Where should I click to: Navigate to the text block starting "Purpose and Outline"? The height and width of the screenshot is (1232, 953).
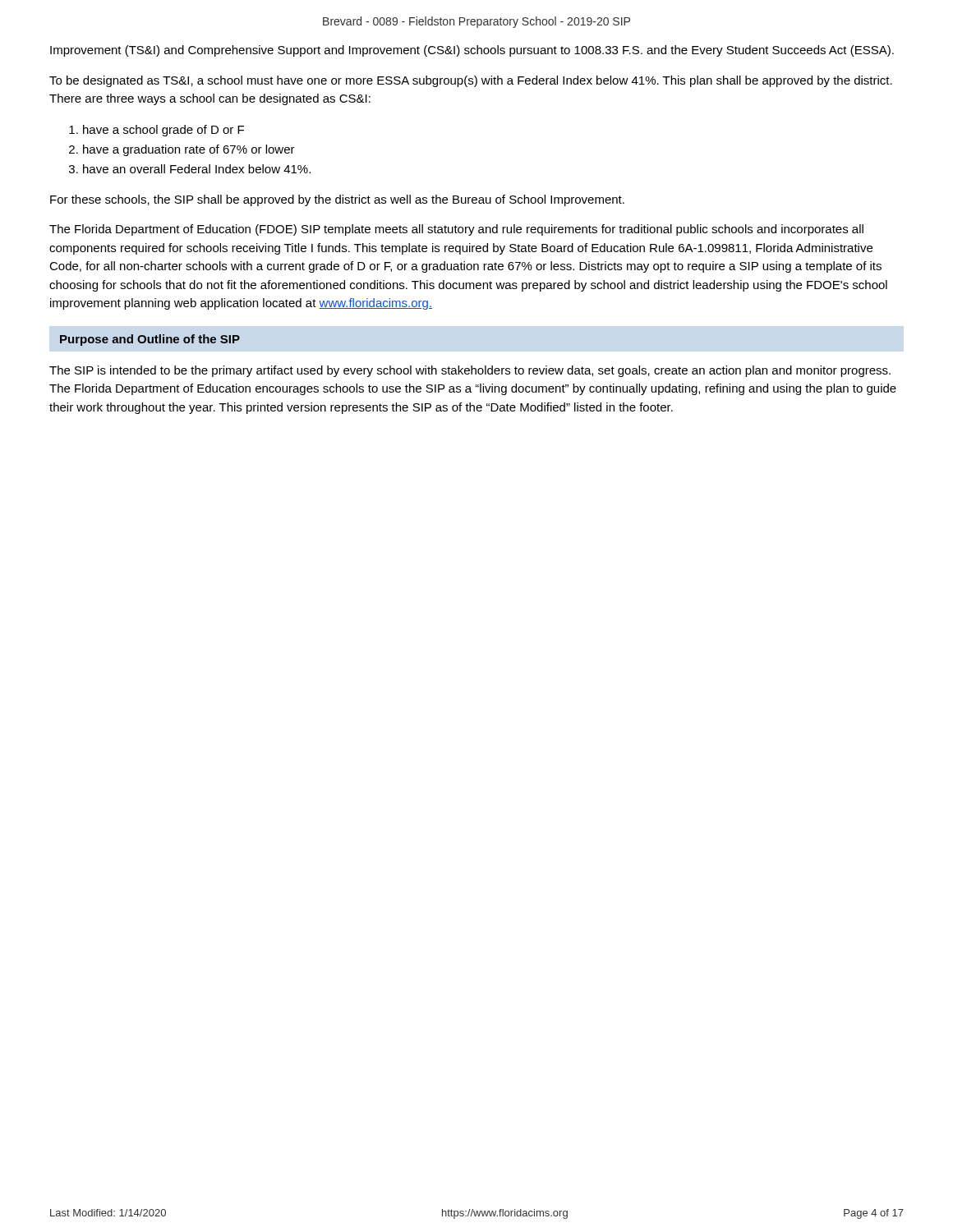tap(150, 338)
